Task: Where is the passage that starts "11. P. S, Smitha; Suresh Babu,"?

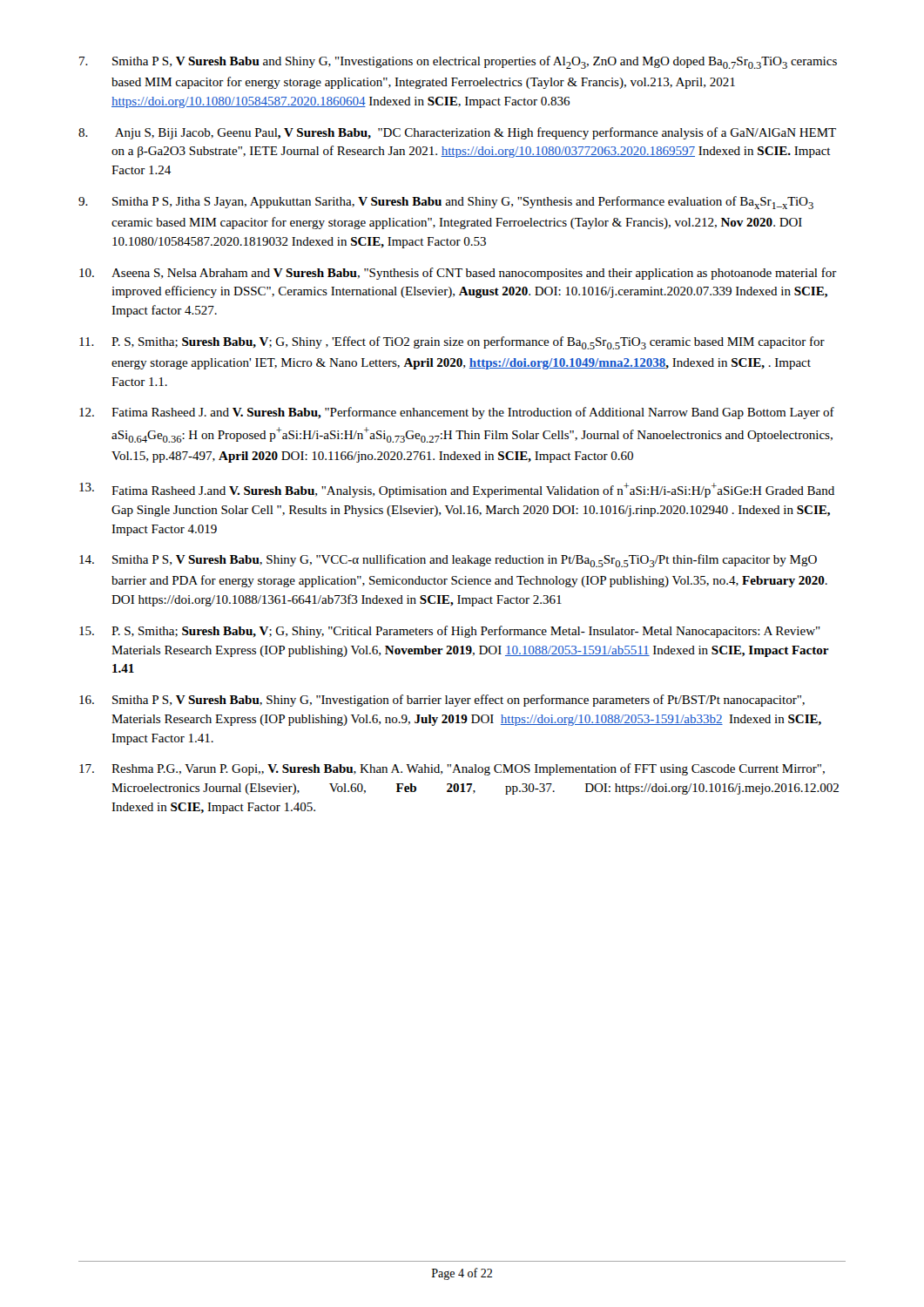Action: [462, 362]
